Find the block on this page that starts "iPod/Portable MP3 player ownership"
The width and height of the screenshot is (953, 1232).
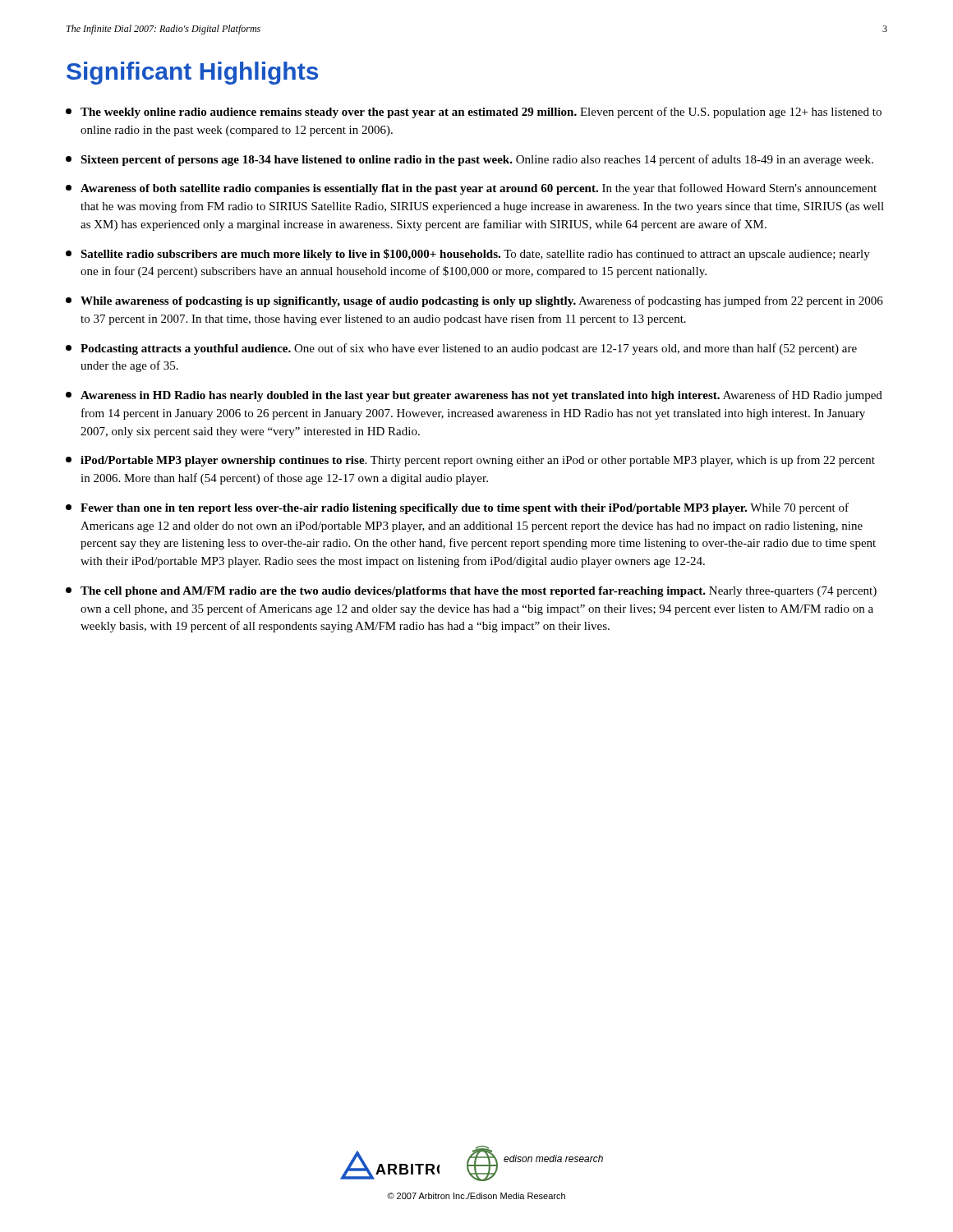[x=476, y=470]
